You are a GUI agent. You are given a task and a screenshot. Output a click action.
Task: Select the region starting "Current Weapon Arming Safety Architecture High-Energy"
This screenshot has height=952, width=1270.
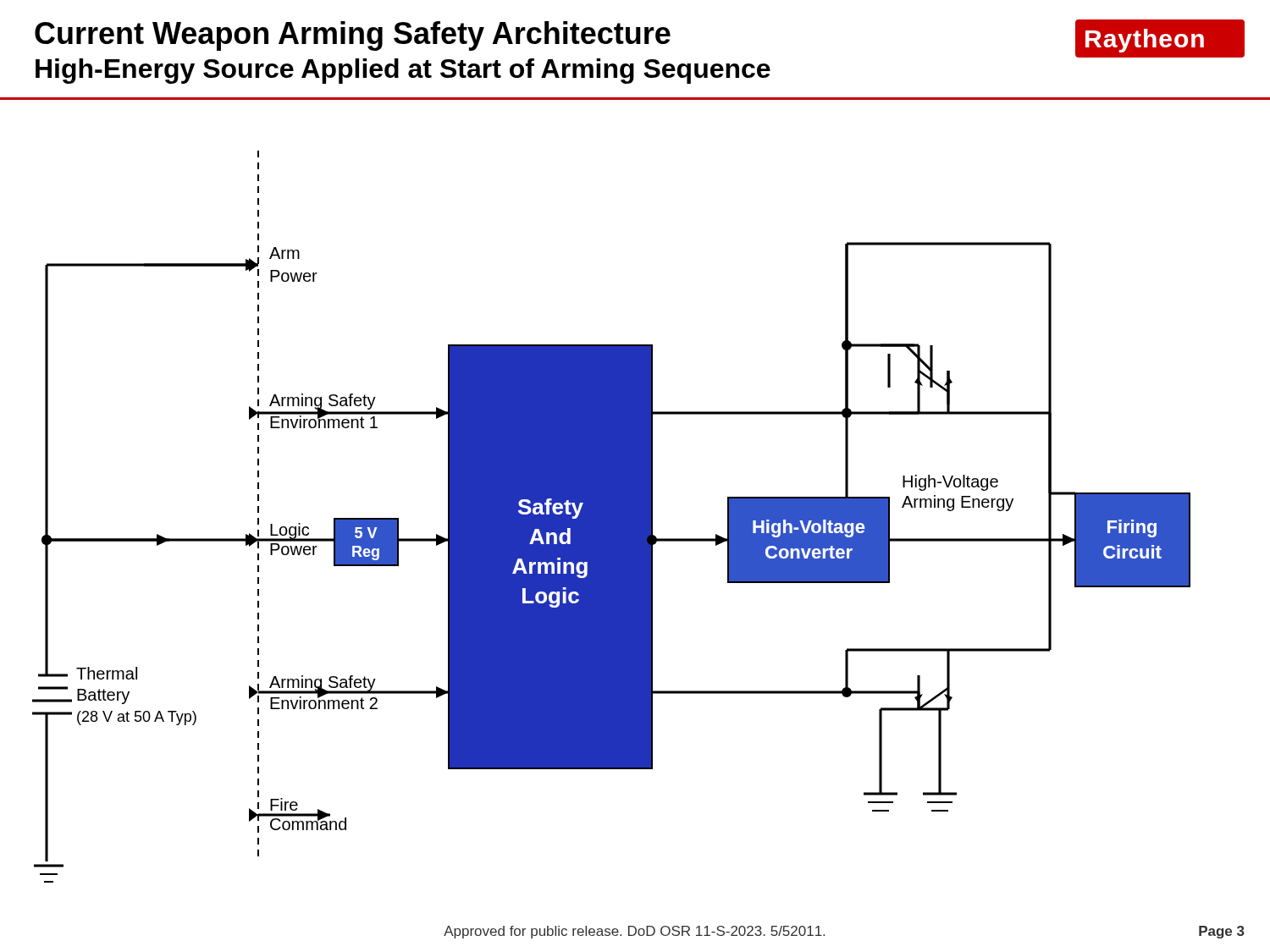coord(500,51)
